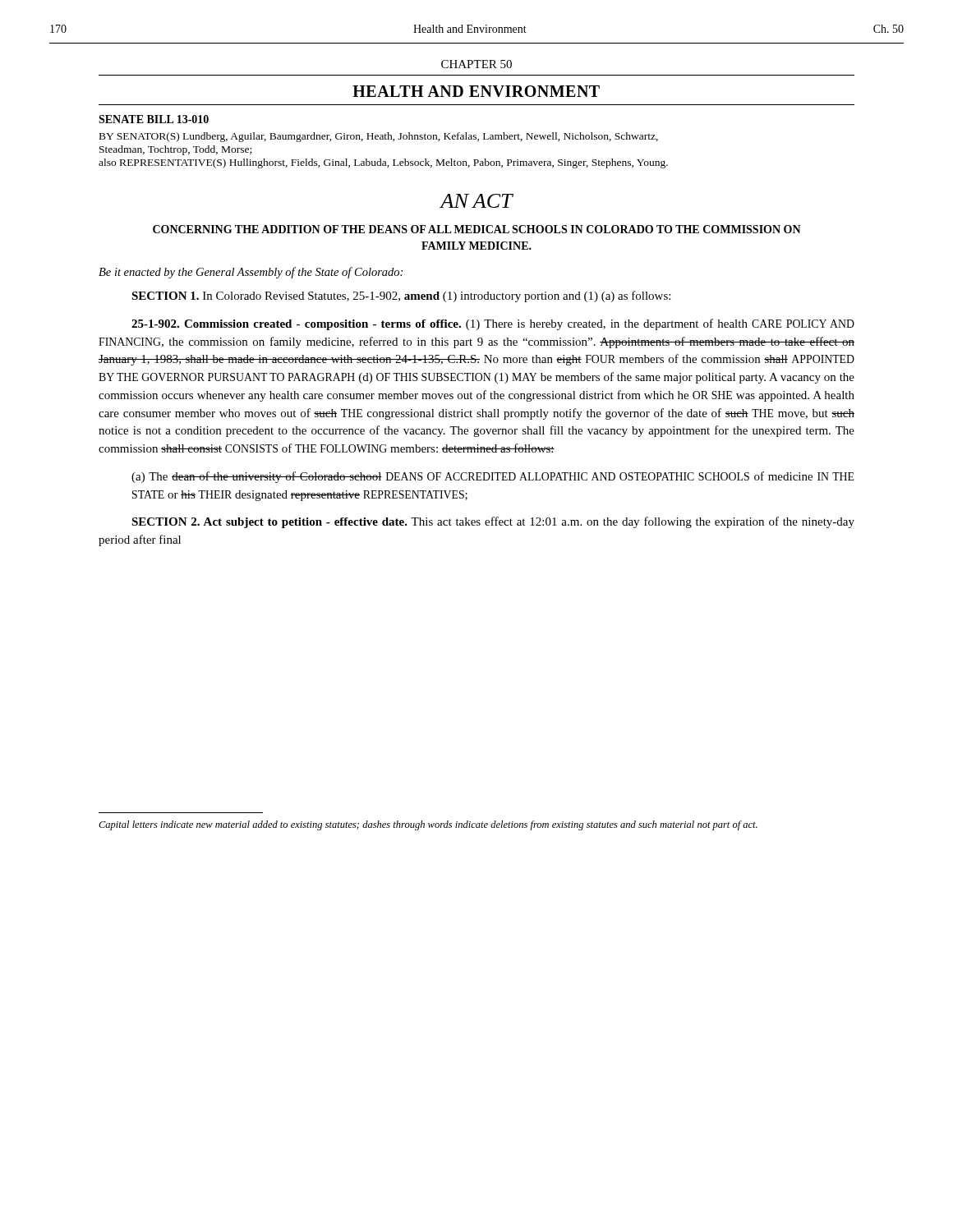This screenshot has height=1232, width=953.
Task: Click where it says "CHAPTER 50"
Action: (476, 64)
